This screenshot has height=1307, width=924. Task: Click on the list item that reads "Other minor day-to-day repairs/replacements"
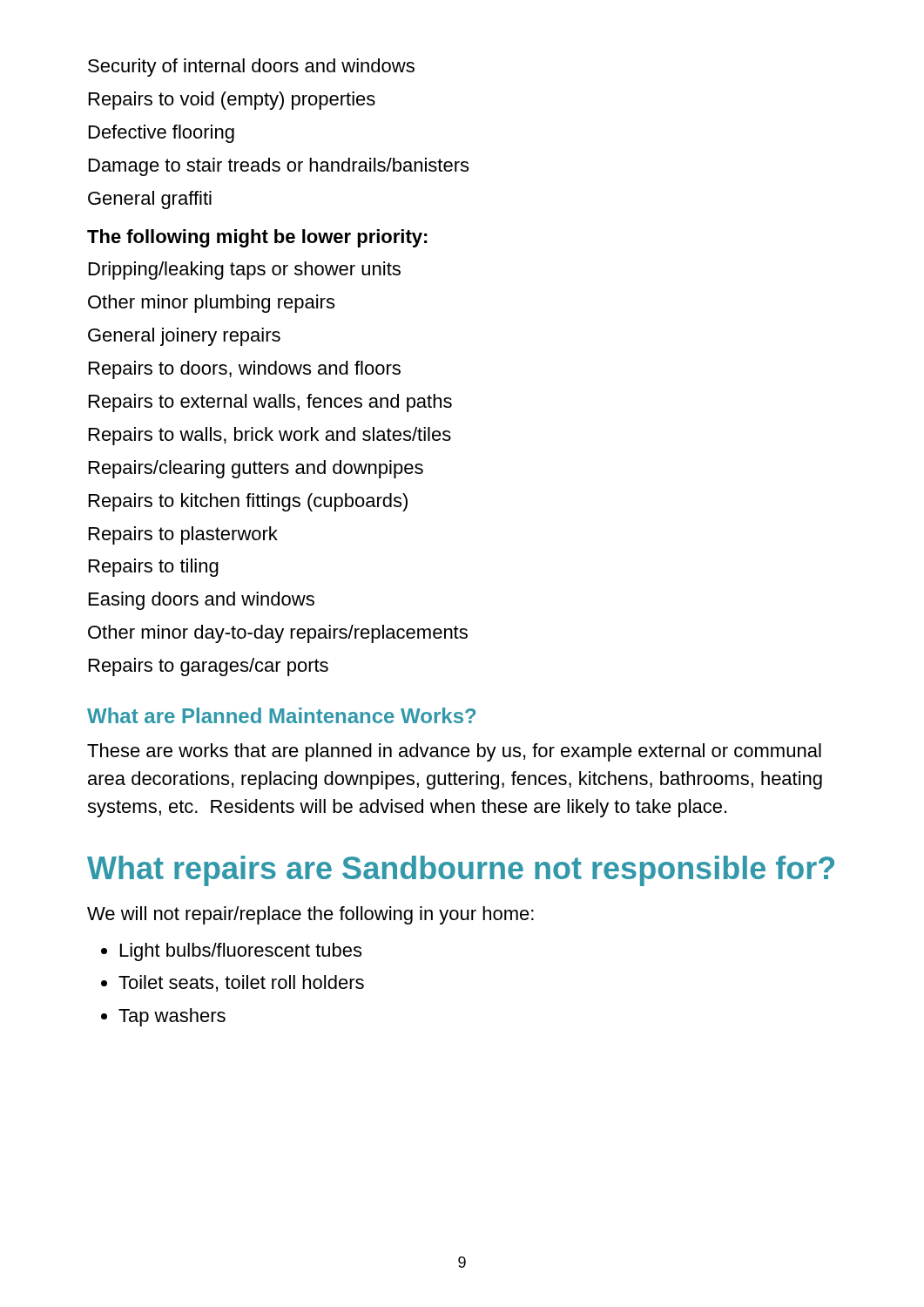[x=278, y=632]
